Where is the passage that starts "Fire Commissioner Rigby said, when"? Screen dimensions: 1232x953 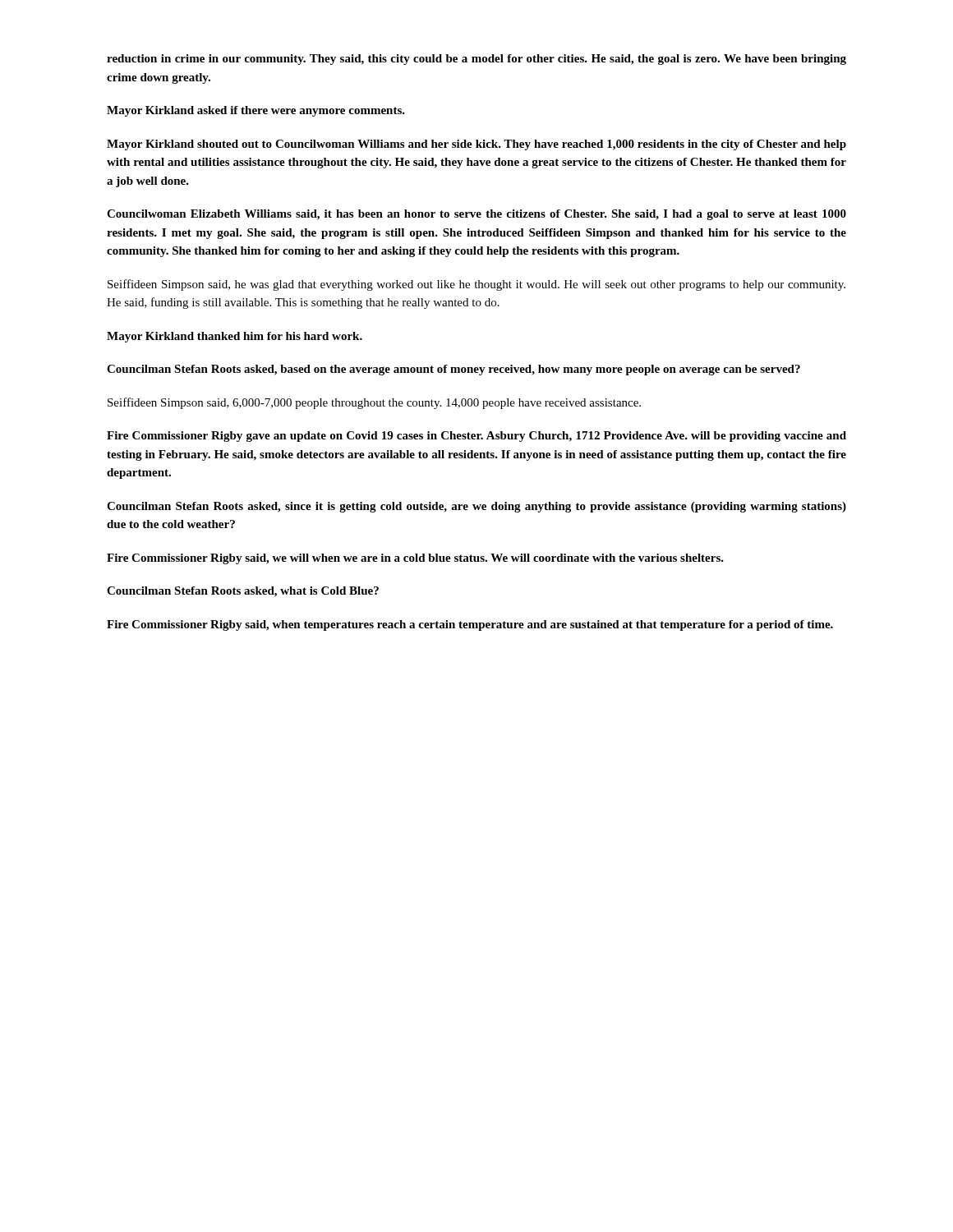(470, 624)
